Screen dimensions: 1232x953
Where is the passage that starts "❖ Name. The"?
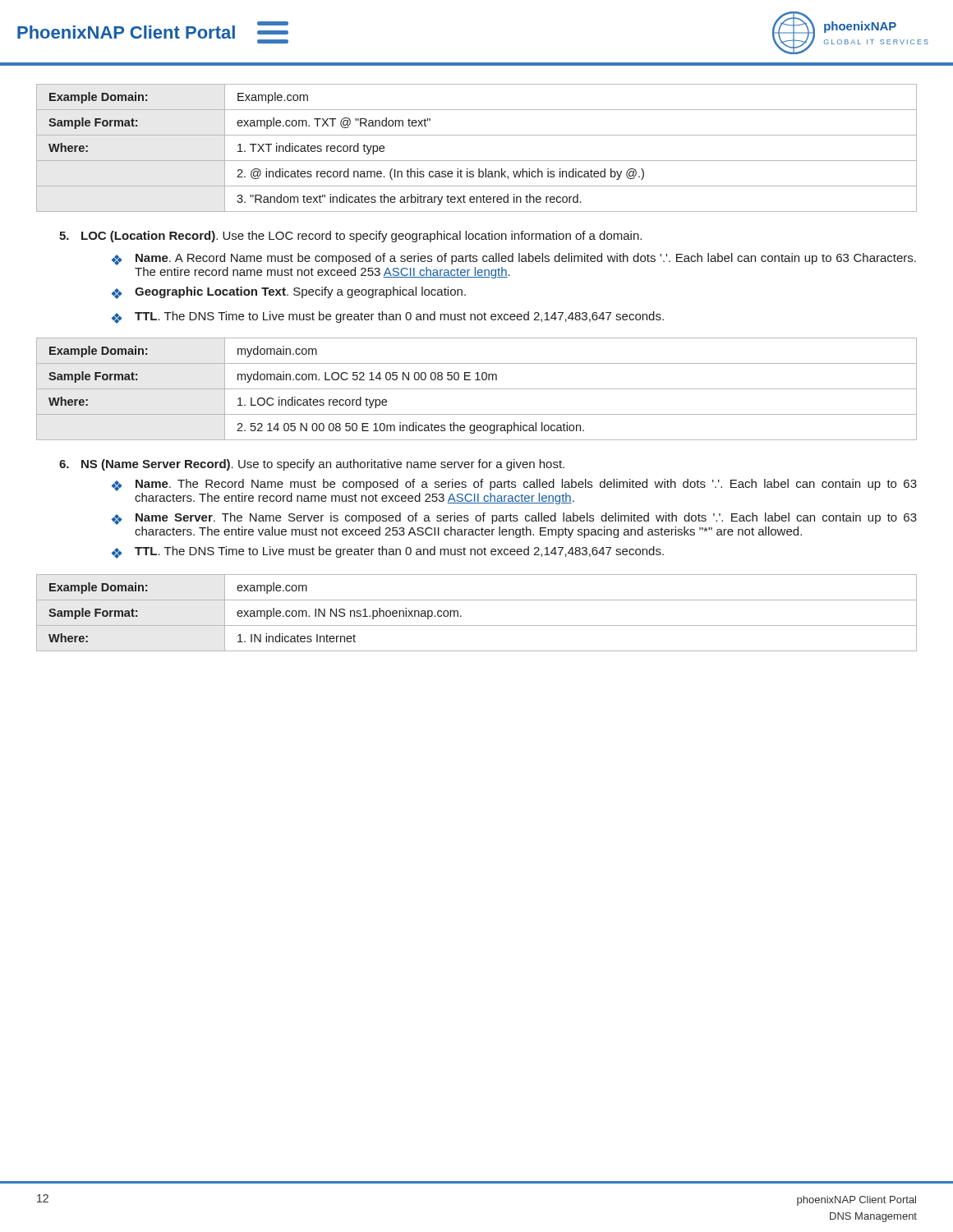click(x=513, y=490)
